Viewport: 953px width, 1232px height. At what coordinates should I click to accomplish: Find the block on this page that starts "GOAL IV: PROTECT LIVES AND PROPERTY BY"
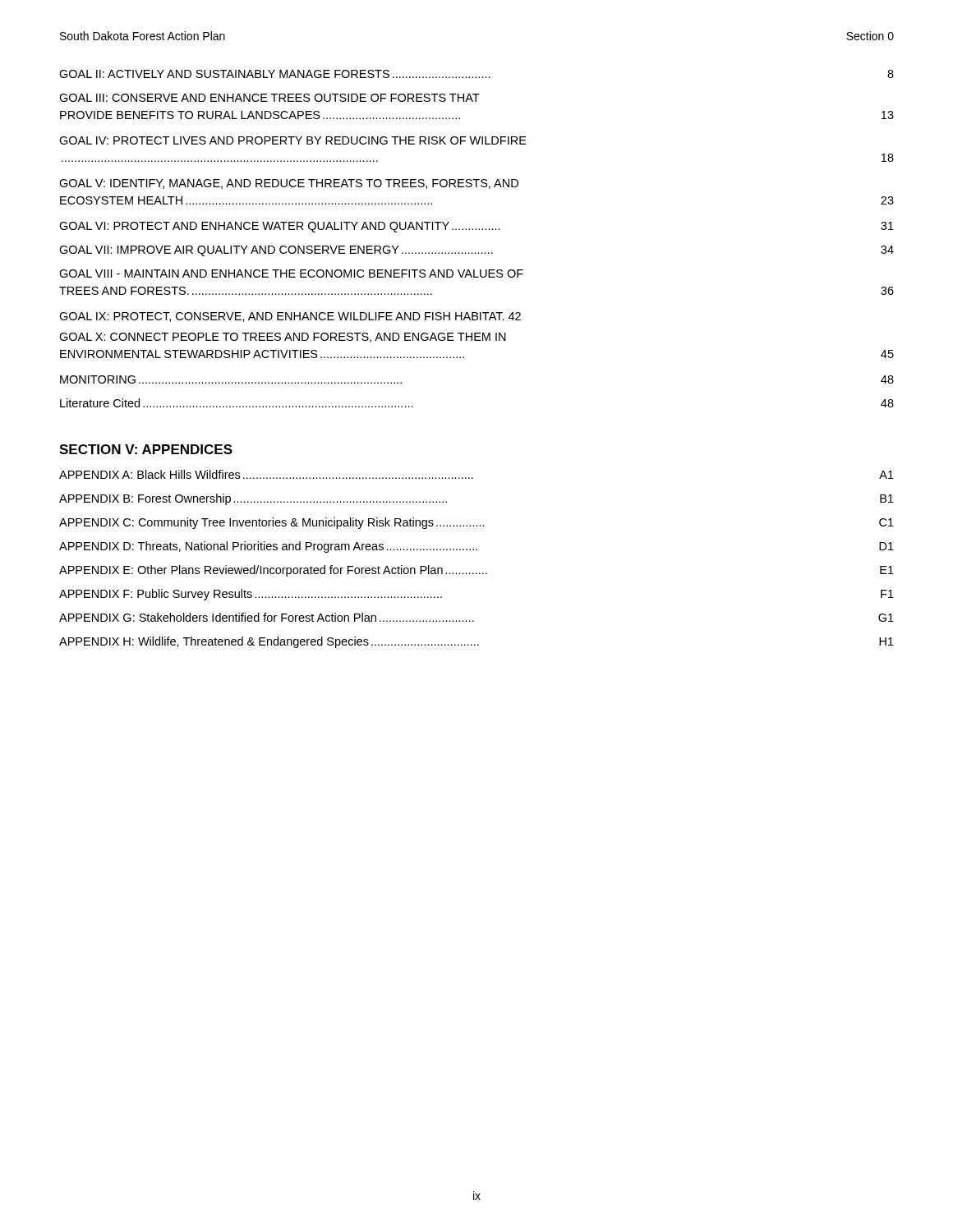pyautogui.click(x=476, y=151)
